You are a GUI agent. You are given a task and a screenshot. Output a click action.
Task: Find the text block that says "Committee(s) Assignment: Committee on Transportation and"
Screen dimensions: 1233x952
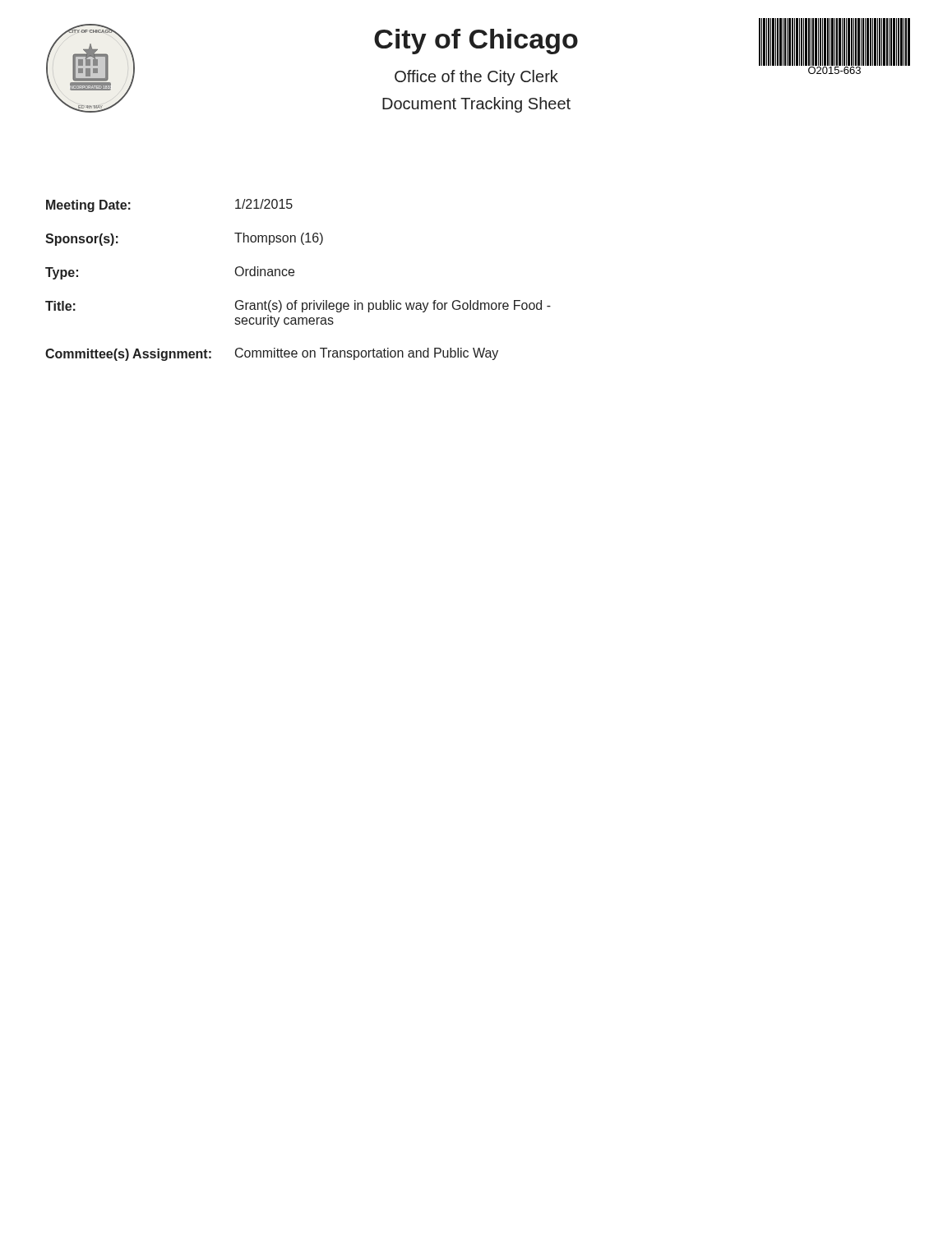tap(477, 354)
